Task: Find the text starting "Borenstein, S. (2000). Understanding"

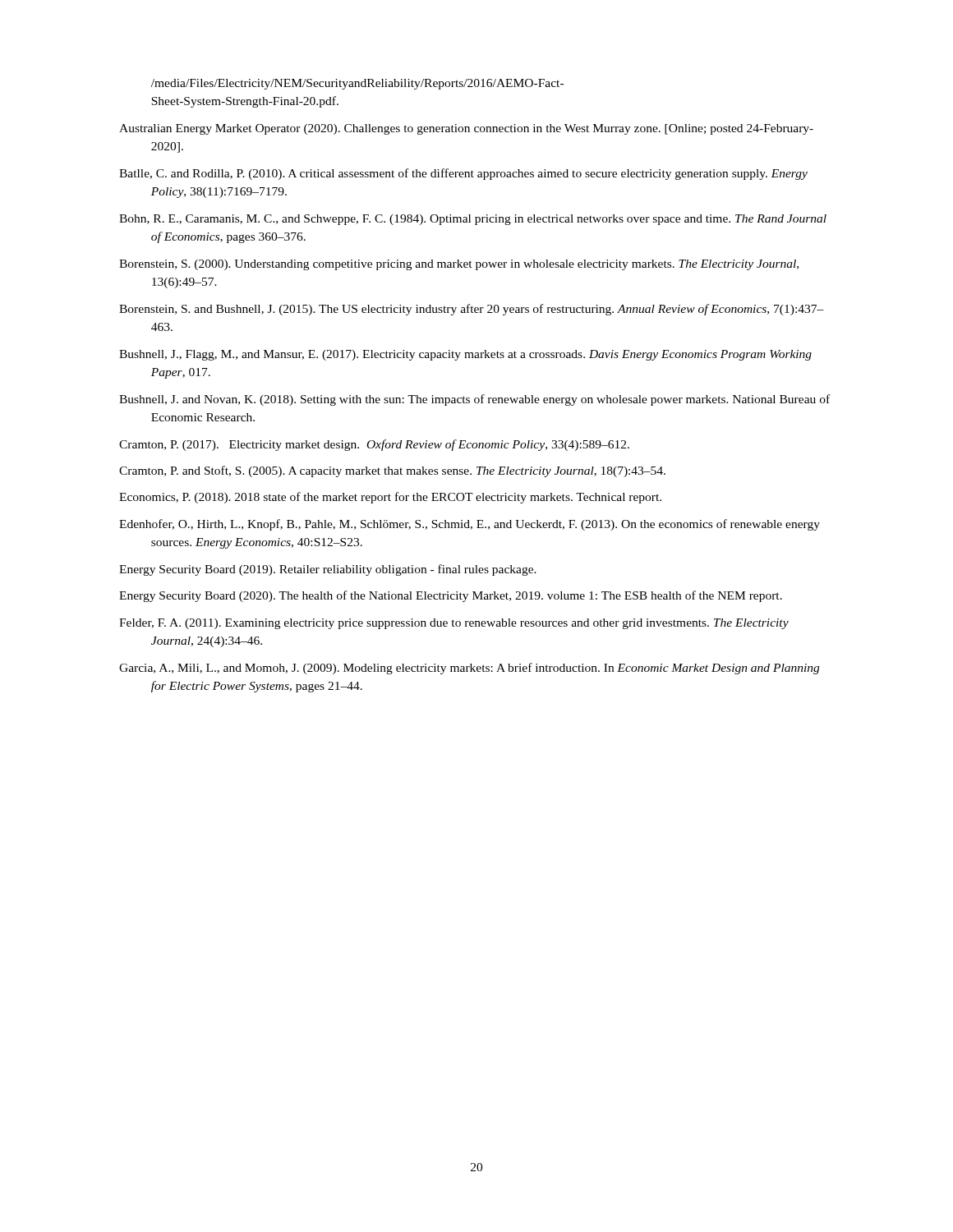Action: point(459,272)
